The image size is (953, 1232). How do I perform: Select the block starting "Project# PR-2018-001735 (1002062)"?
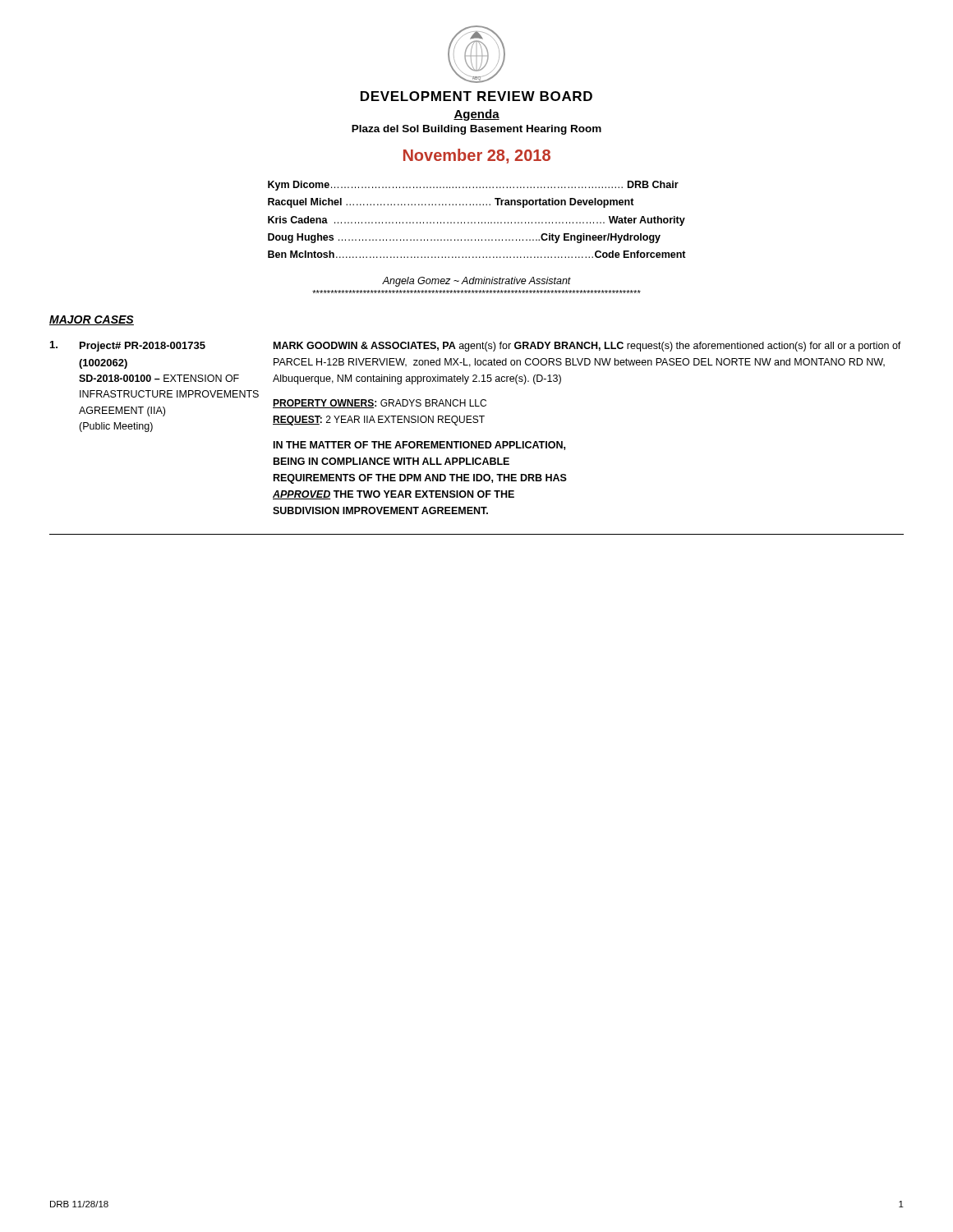coord(476,428)
